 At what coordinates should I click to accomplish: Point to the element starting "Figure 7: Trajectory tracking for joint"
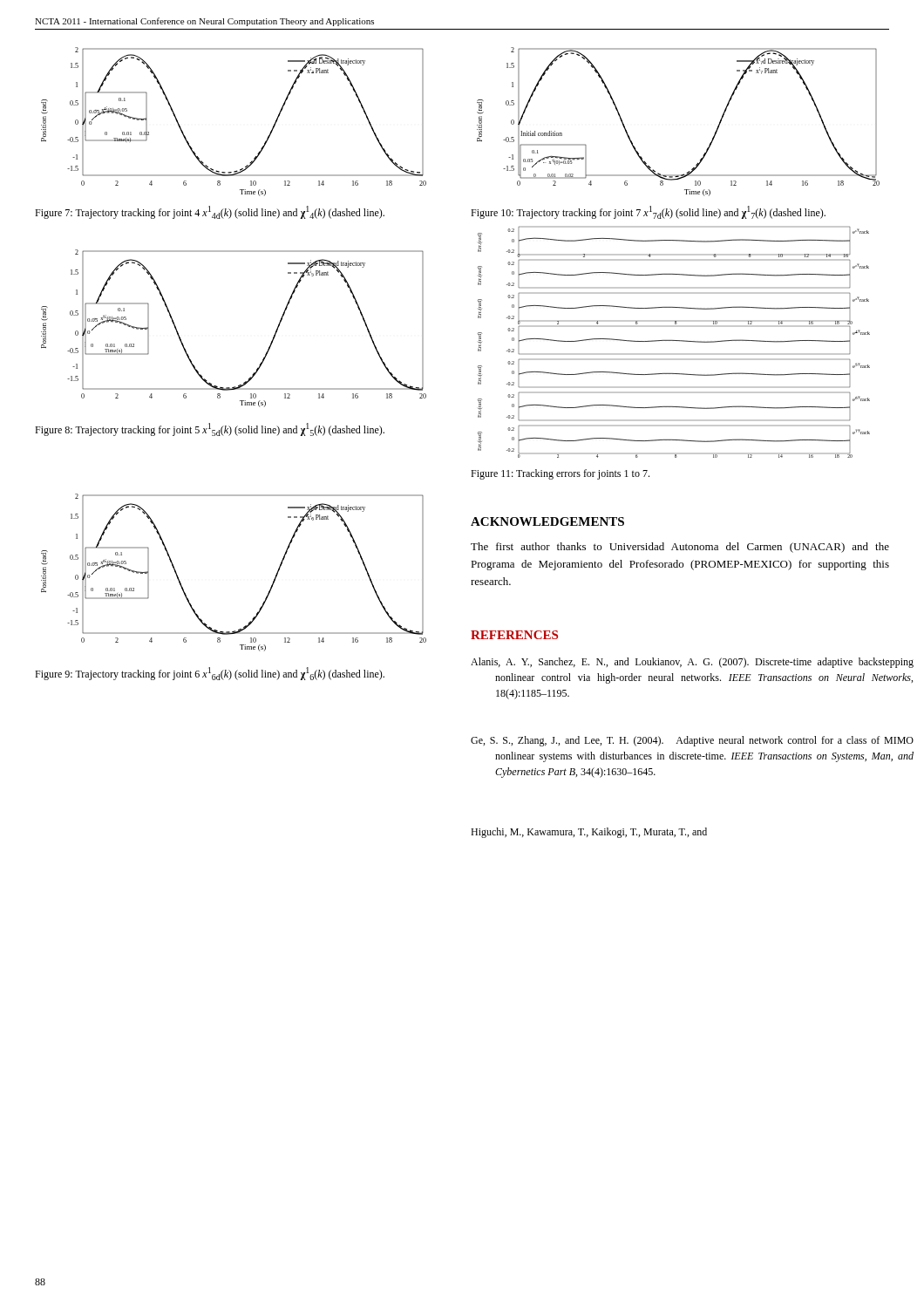pos(210,212)
